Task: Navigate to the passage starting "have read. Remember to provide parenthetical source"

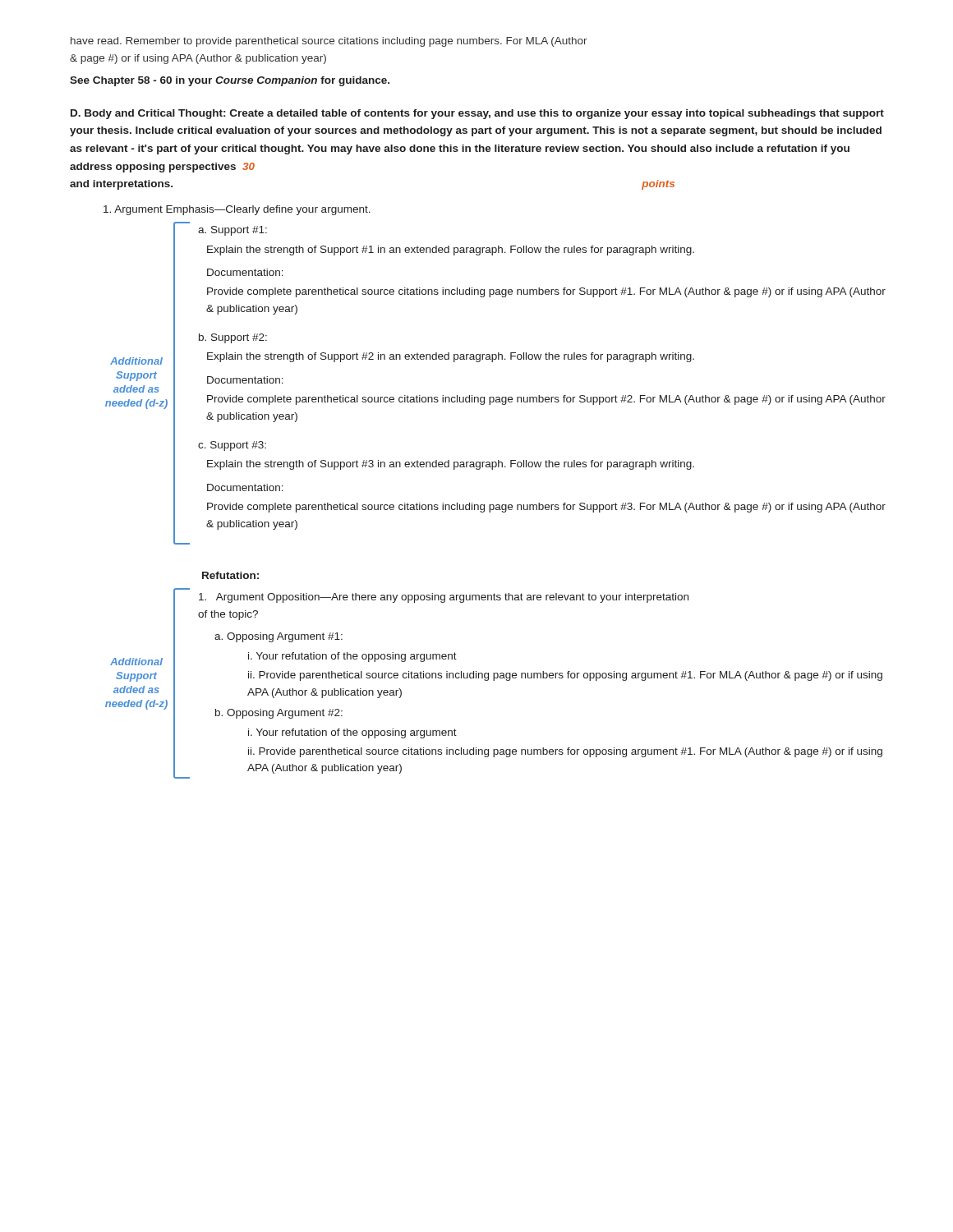Action: [328, 49]
